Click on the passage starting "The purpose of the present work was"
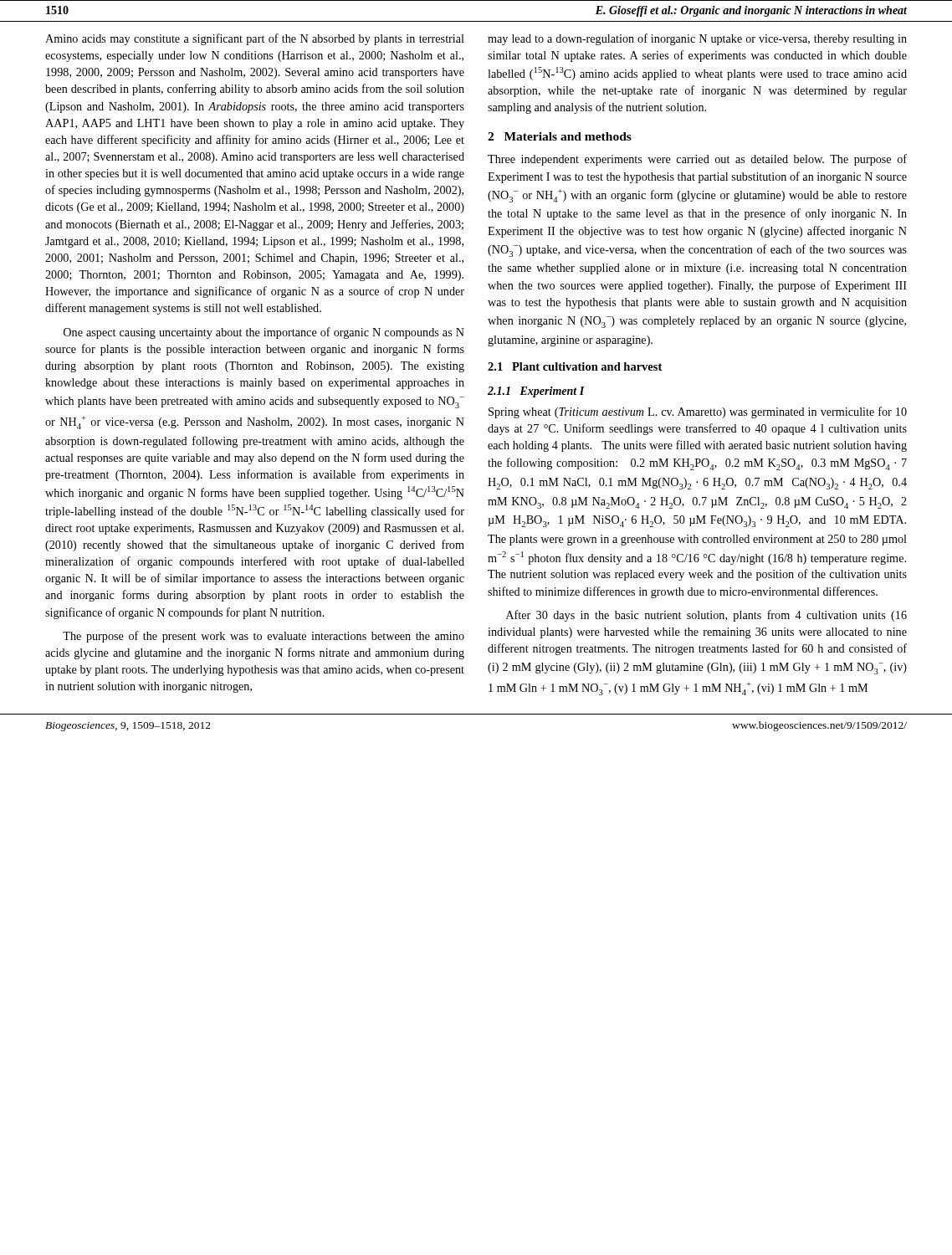Screen dimensions: 1255x952 point(255,661)
